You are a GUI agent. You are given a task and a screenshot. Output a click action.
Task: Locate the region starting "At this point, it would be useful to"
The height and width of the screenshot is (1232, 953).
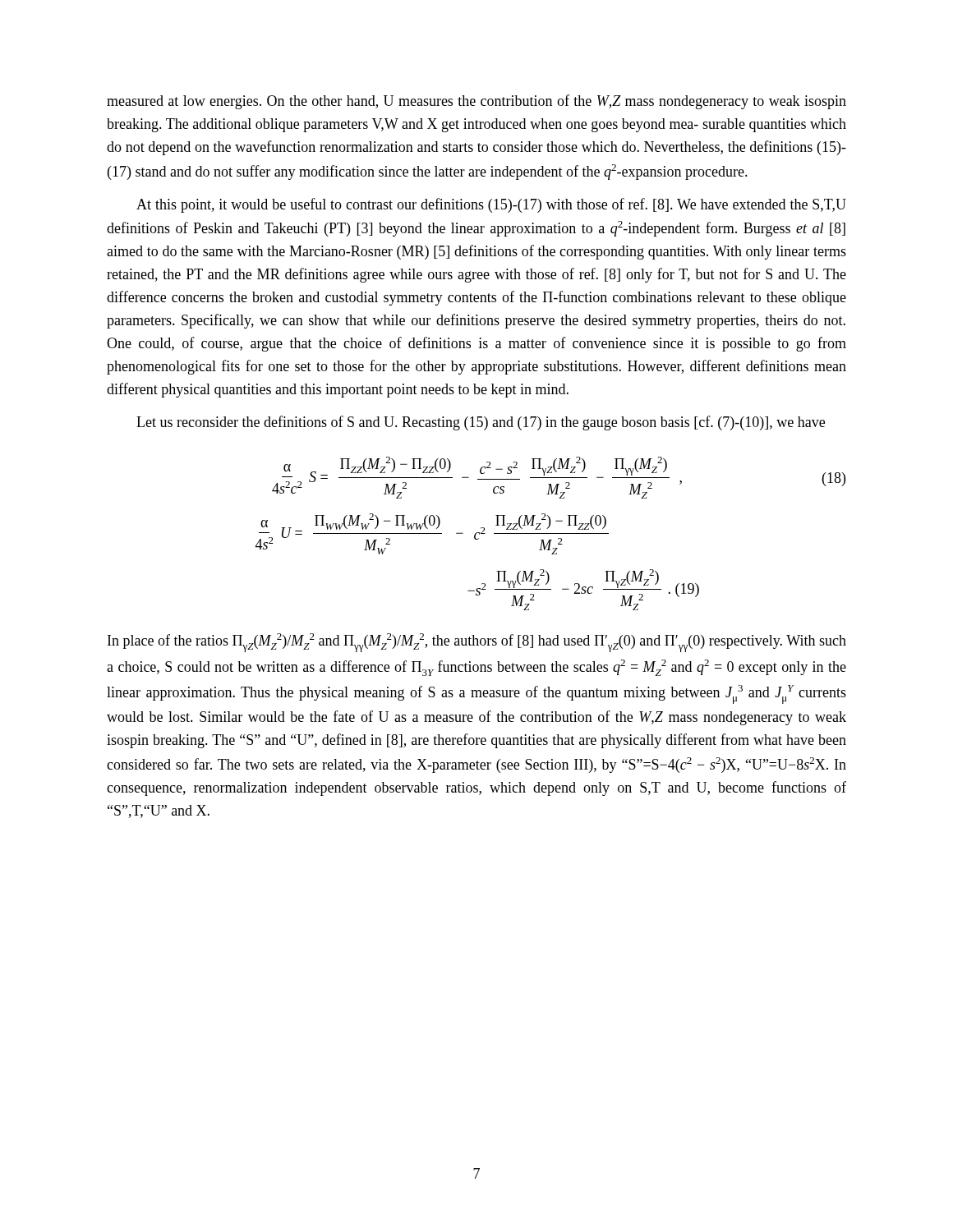(476, 297)
